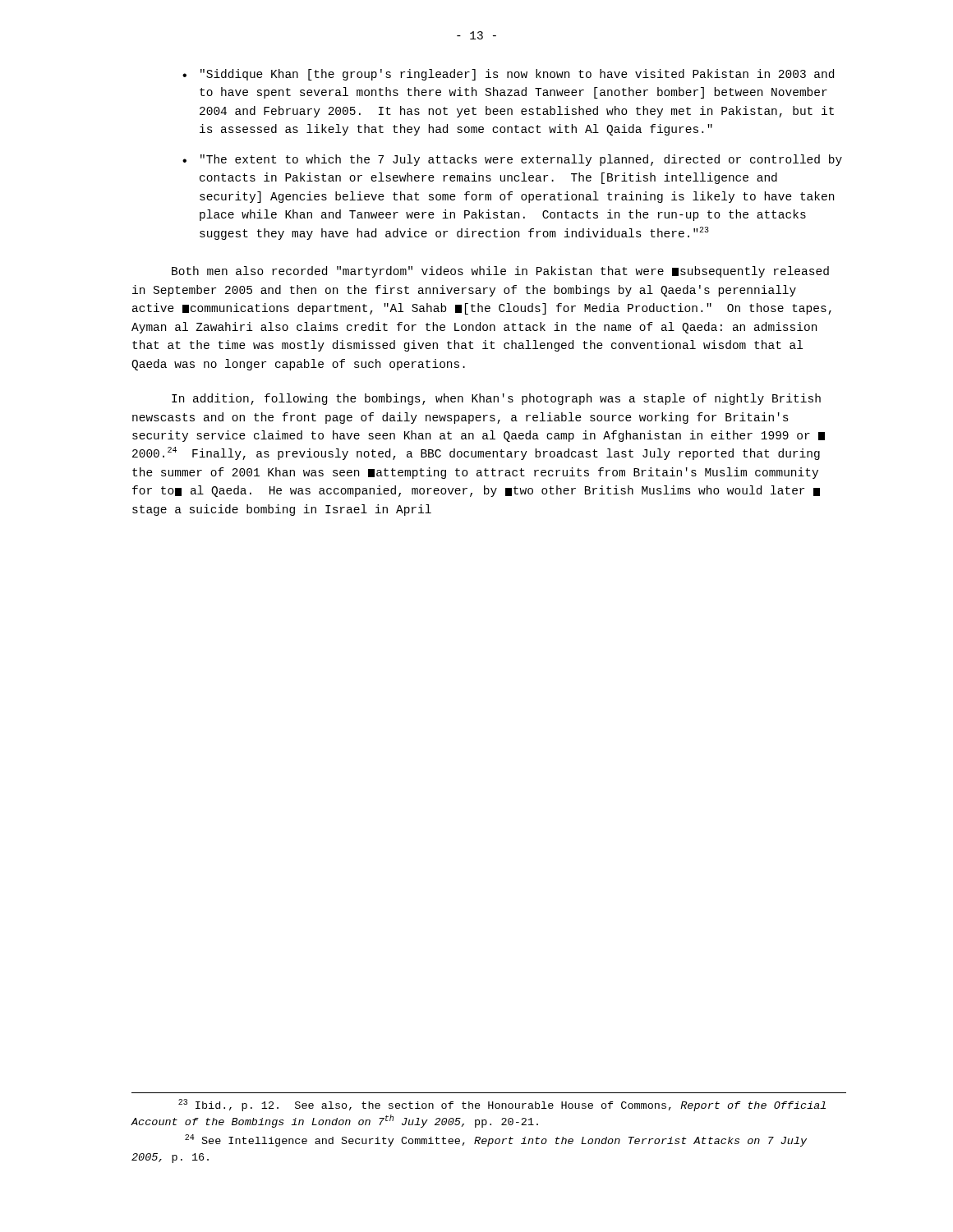Point to the text block starting "• "Siddique Khan [the group's ringleader] is"
This screenshot has height=1232, width=953.
click(513, 103)
